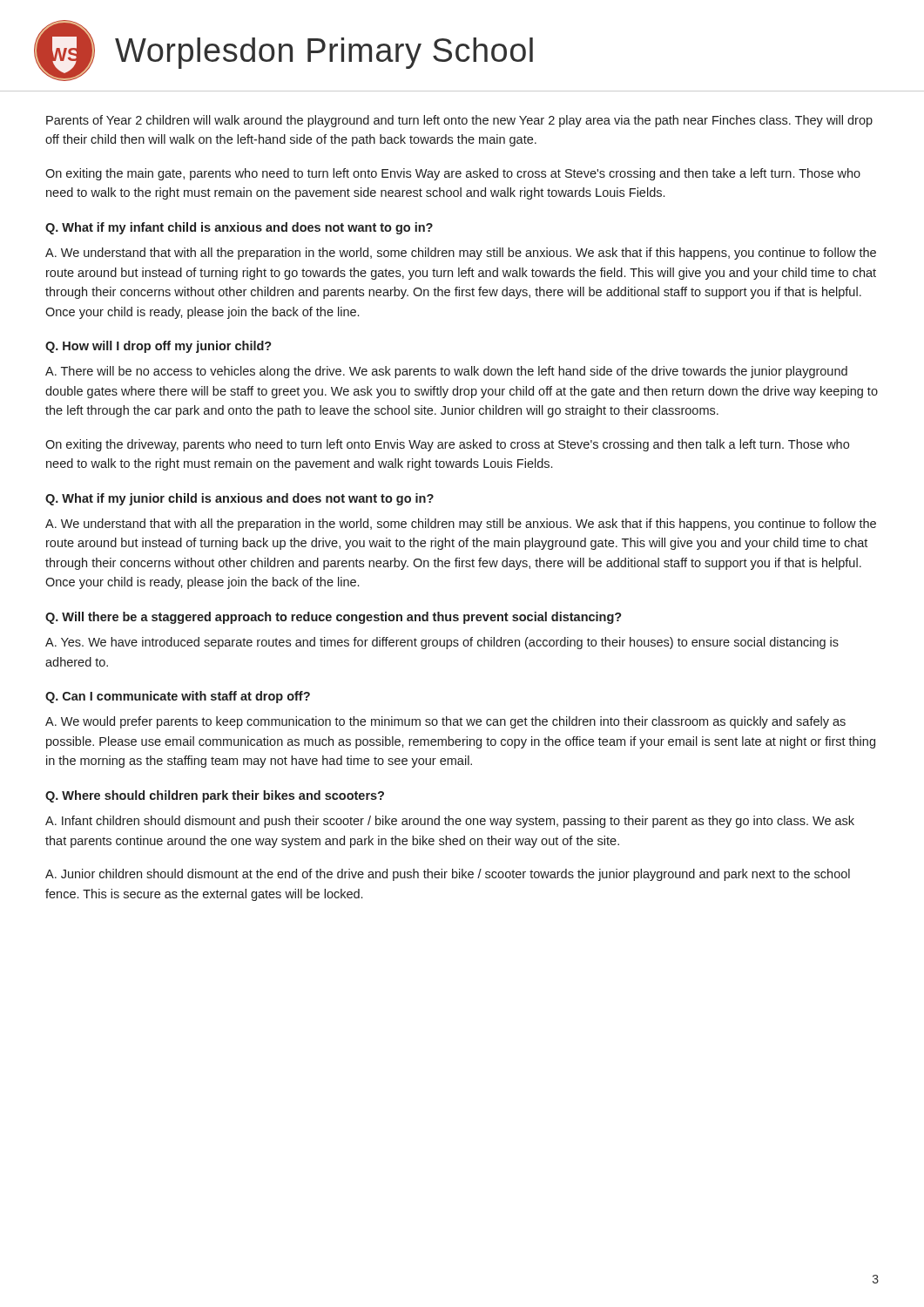This screenshot has height=1307, width=924.
Task: Point to the section header beginning "Q. How will I drop off my"
Action: click(159, 346)
